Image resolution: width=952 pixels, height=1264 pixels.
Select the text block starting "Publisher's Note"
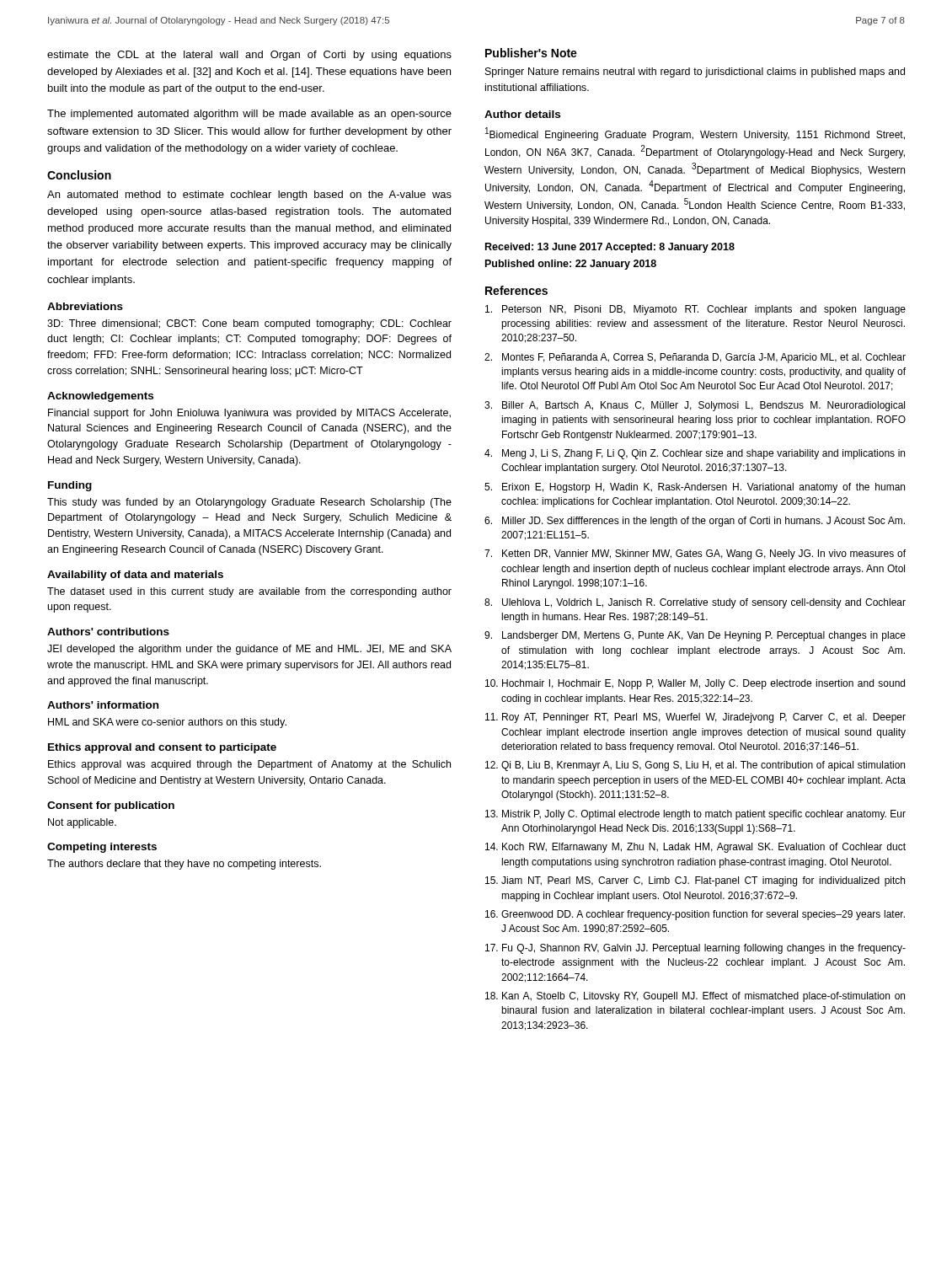point(531,53)
